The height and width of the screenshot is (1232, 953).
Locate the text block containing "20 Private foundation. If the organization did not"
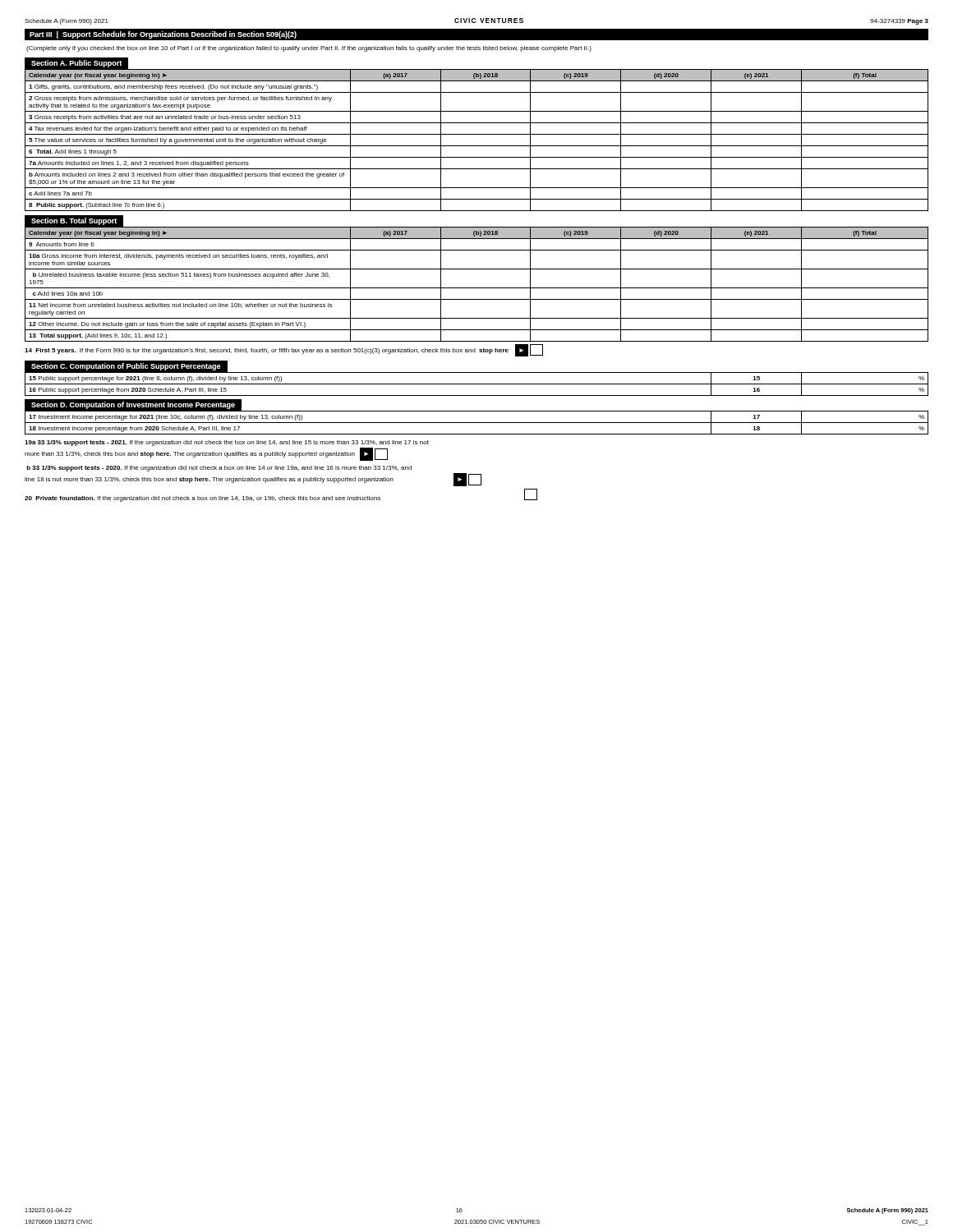click(281, 495)
